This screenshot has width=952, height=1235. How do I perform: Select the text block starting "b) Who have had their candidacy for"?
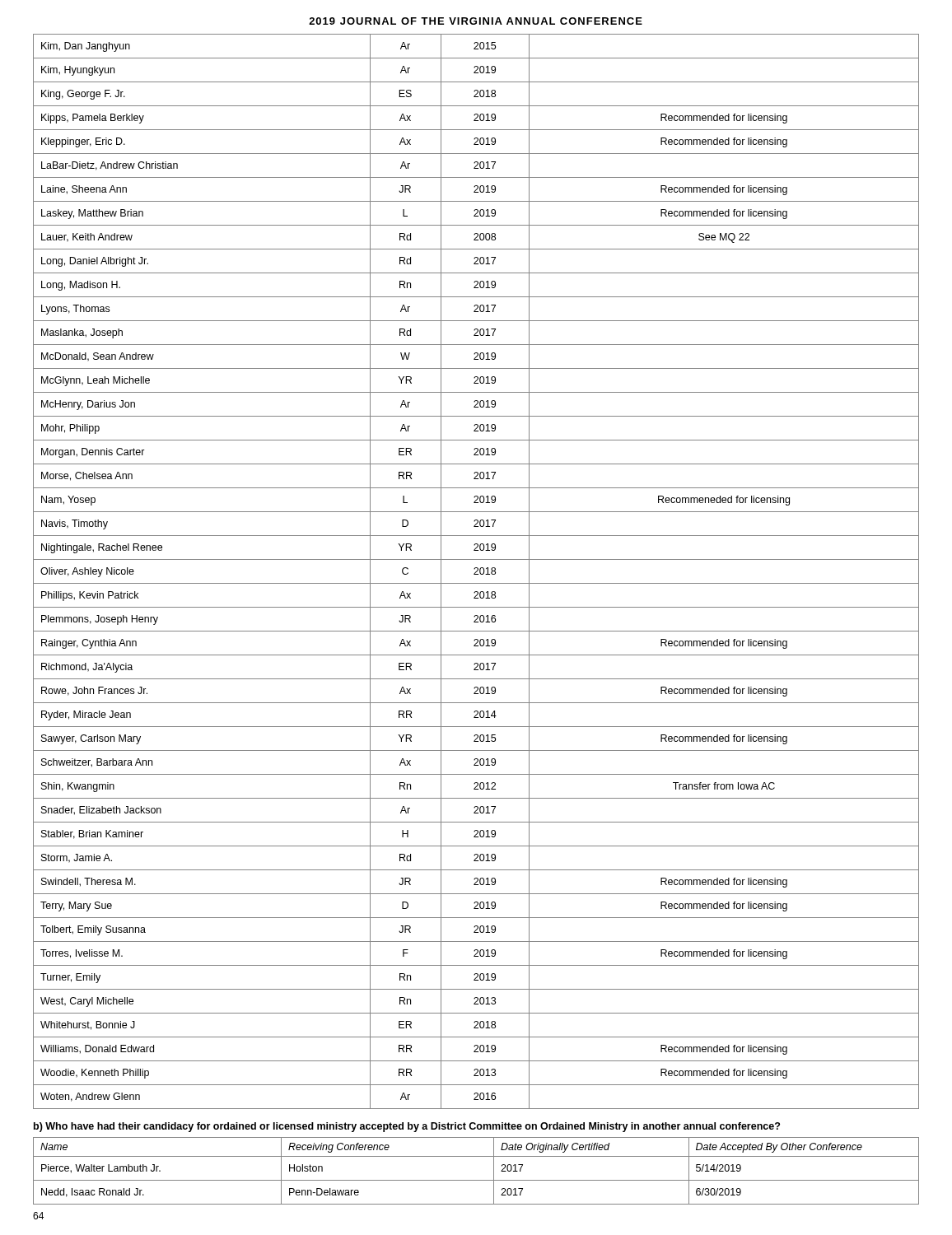(x=407, y=1126)
